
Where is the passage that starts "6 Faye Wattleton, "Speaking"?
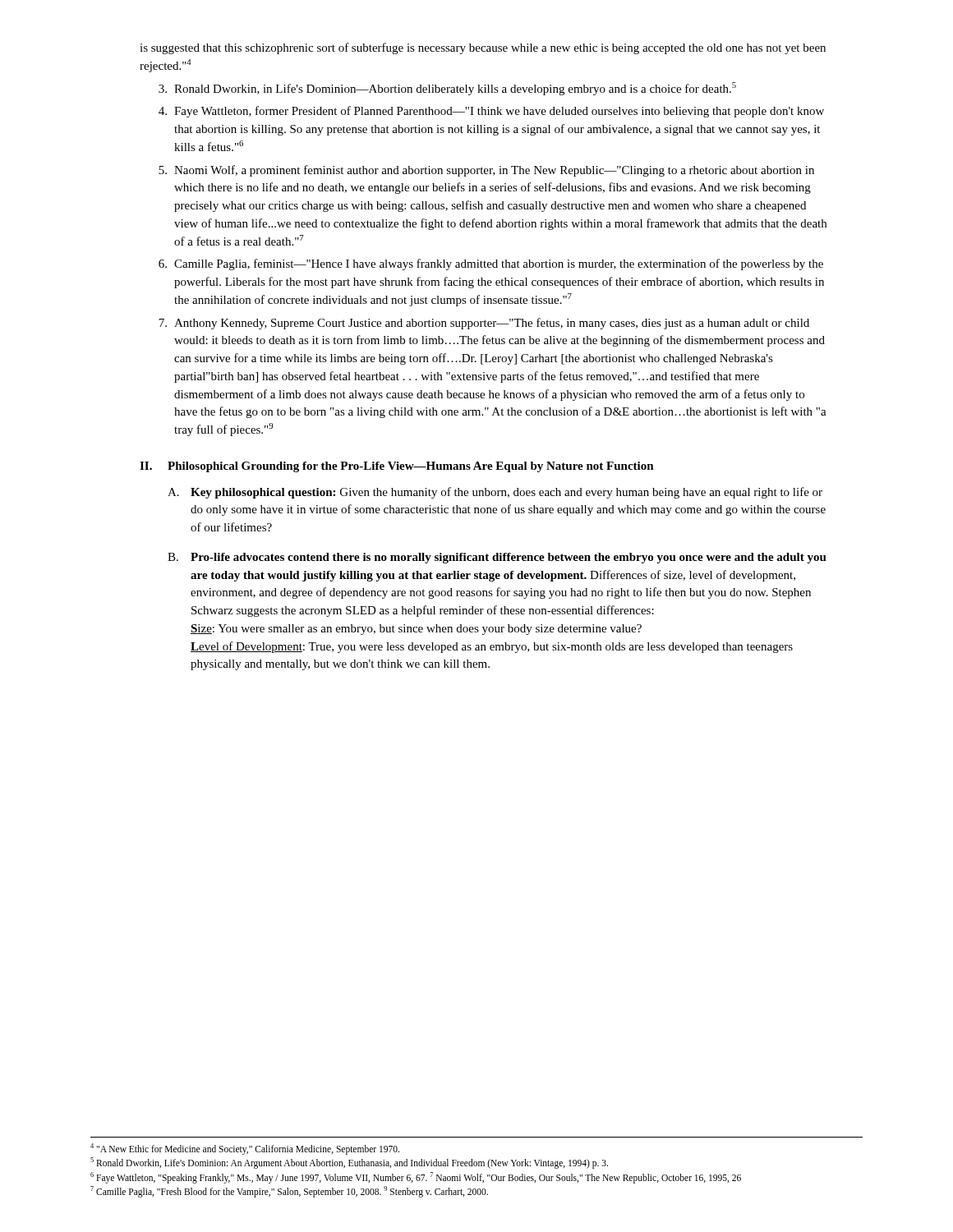pyautogui.click(x=416, y=1177)
